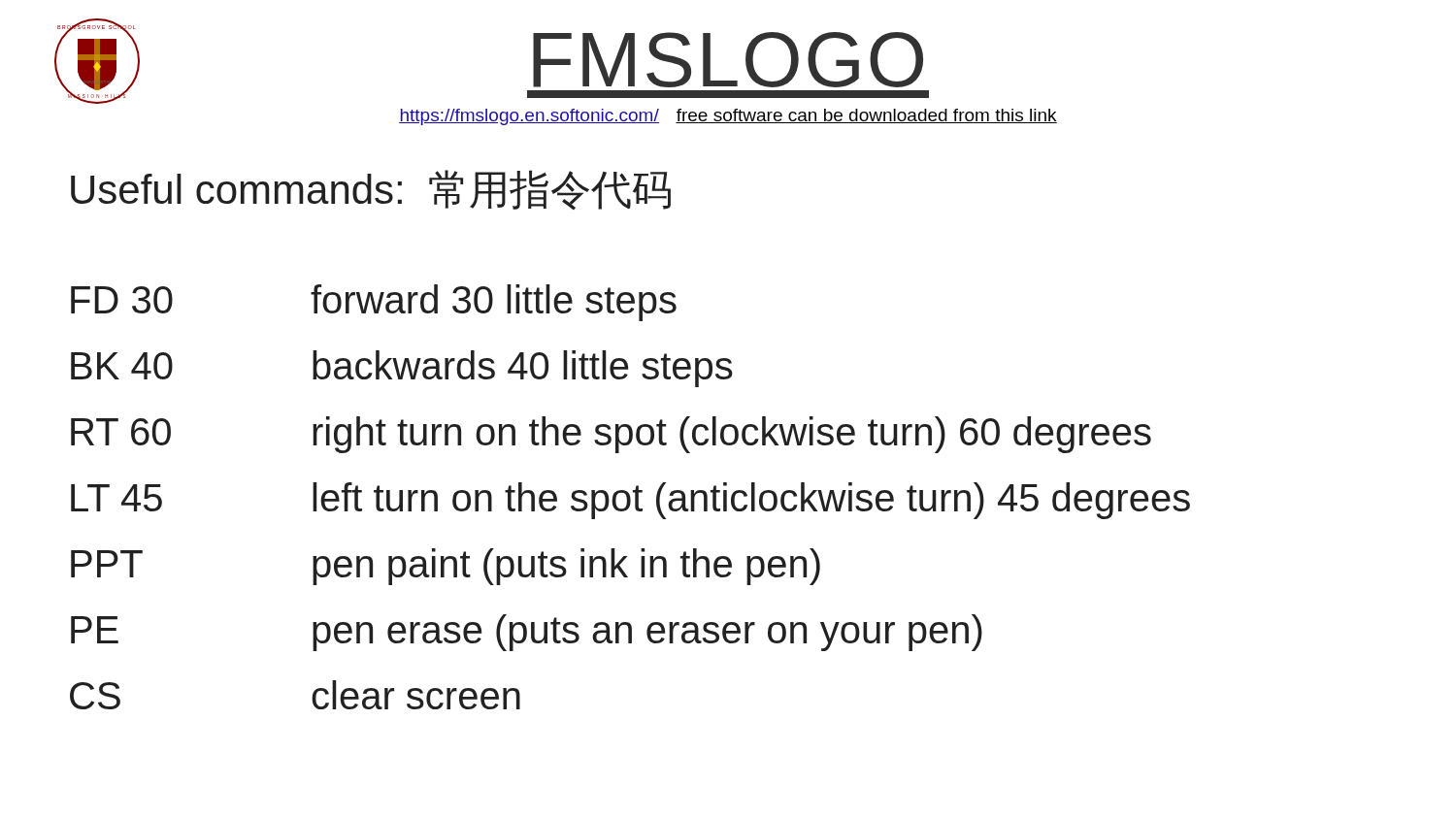Where does it say "FD 30 forward 30 little steps"?
This screenshot has height=819, width=1456.
coord(373,300)
